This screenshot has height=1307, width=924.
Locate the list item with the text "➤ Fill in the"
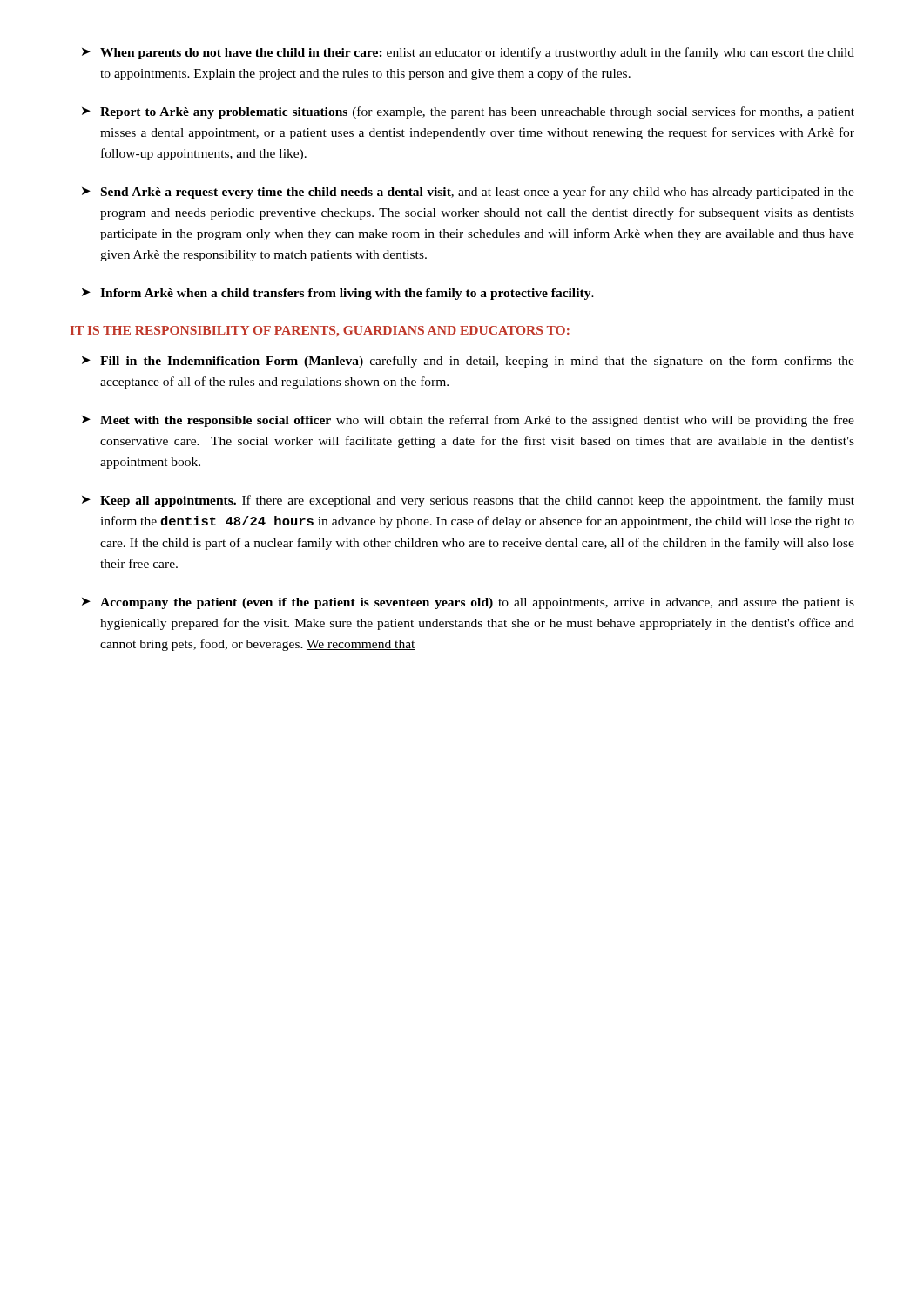pos(462,371)
